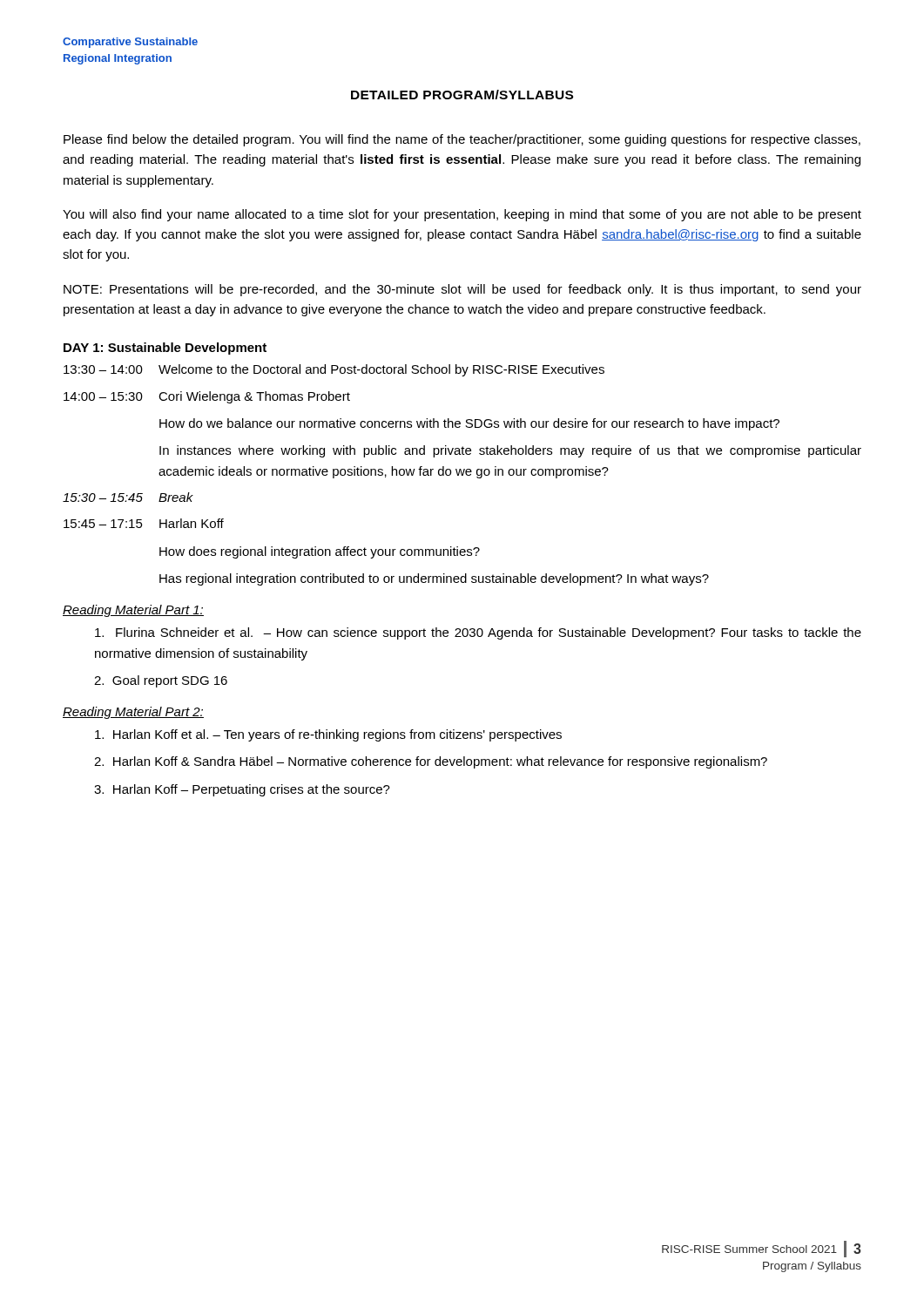Click on the text starting "Harlan Koff et al. – Ten years of"
Screen dimensions: 1307x924
(x=328, y=734)
